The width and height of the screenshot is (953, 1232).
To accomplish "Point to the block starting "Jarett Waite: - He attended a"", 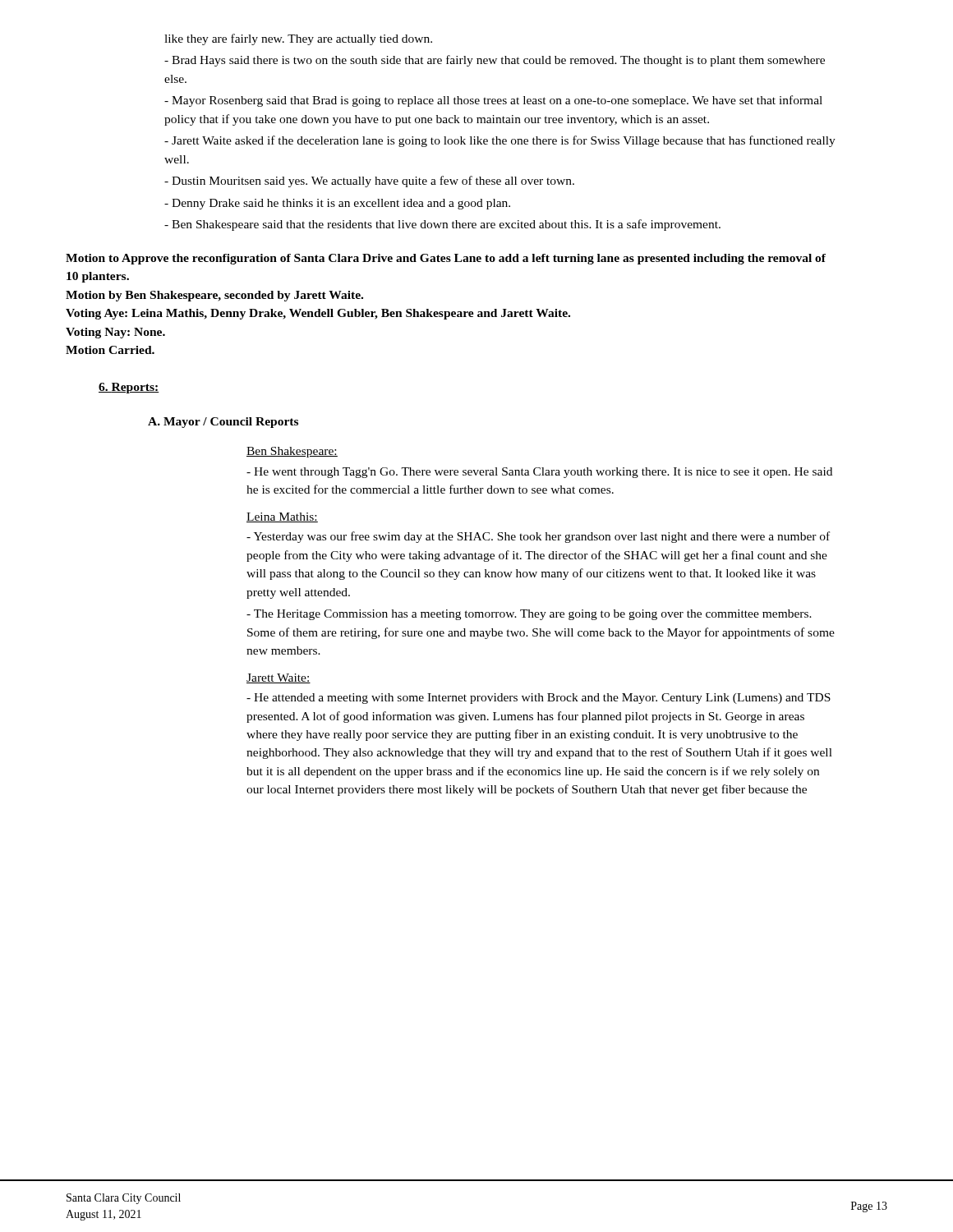I will pyautogui.click(x=542, y=734).
